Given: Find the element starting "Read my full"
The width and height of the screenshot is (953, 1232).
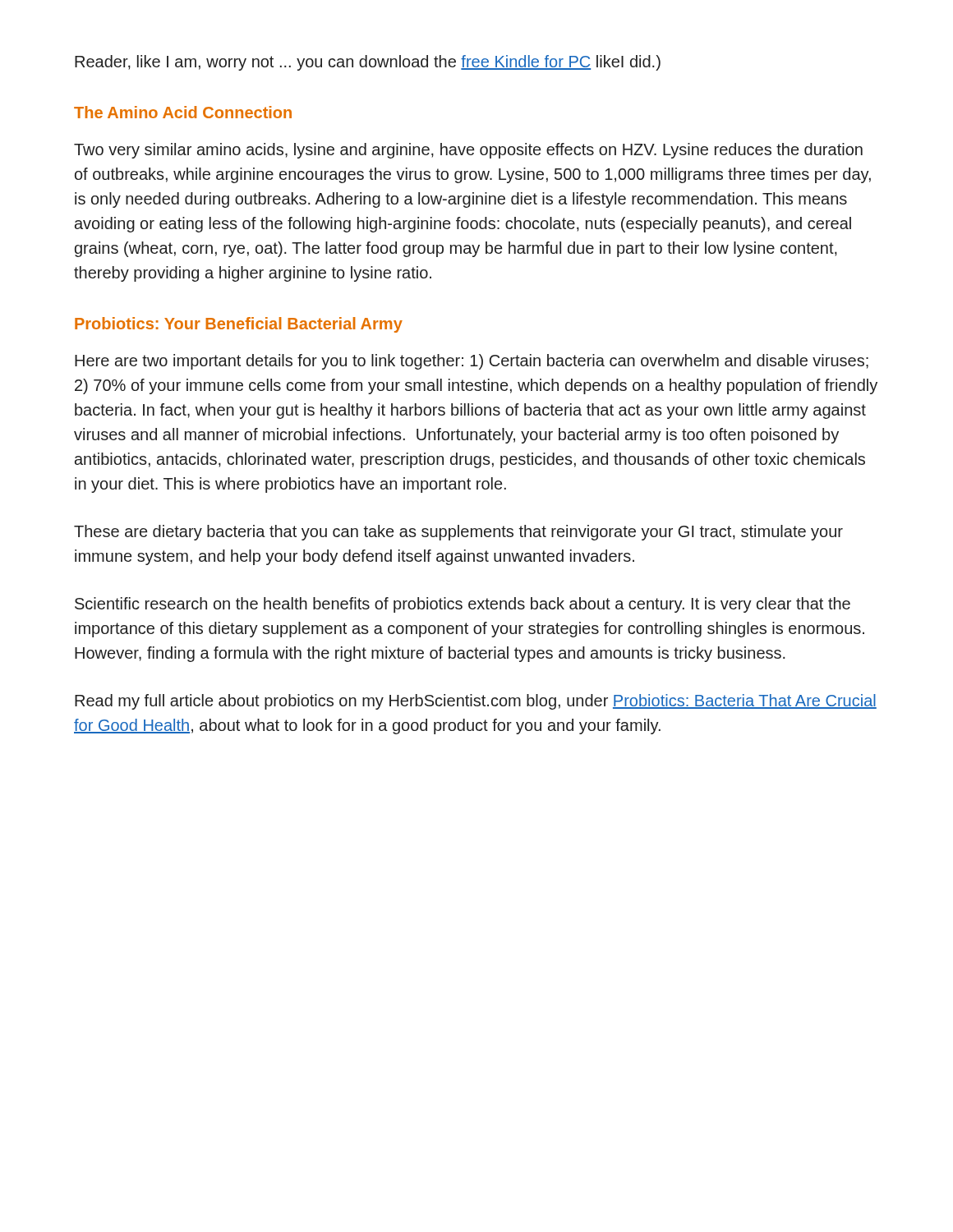Looking at the screenshot, I should 475,713.
